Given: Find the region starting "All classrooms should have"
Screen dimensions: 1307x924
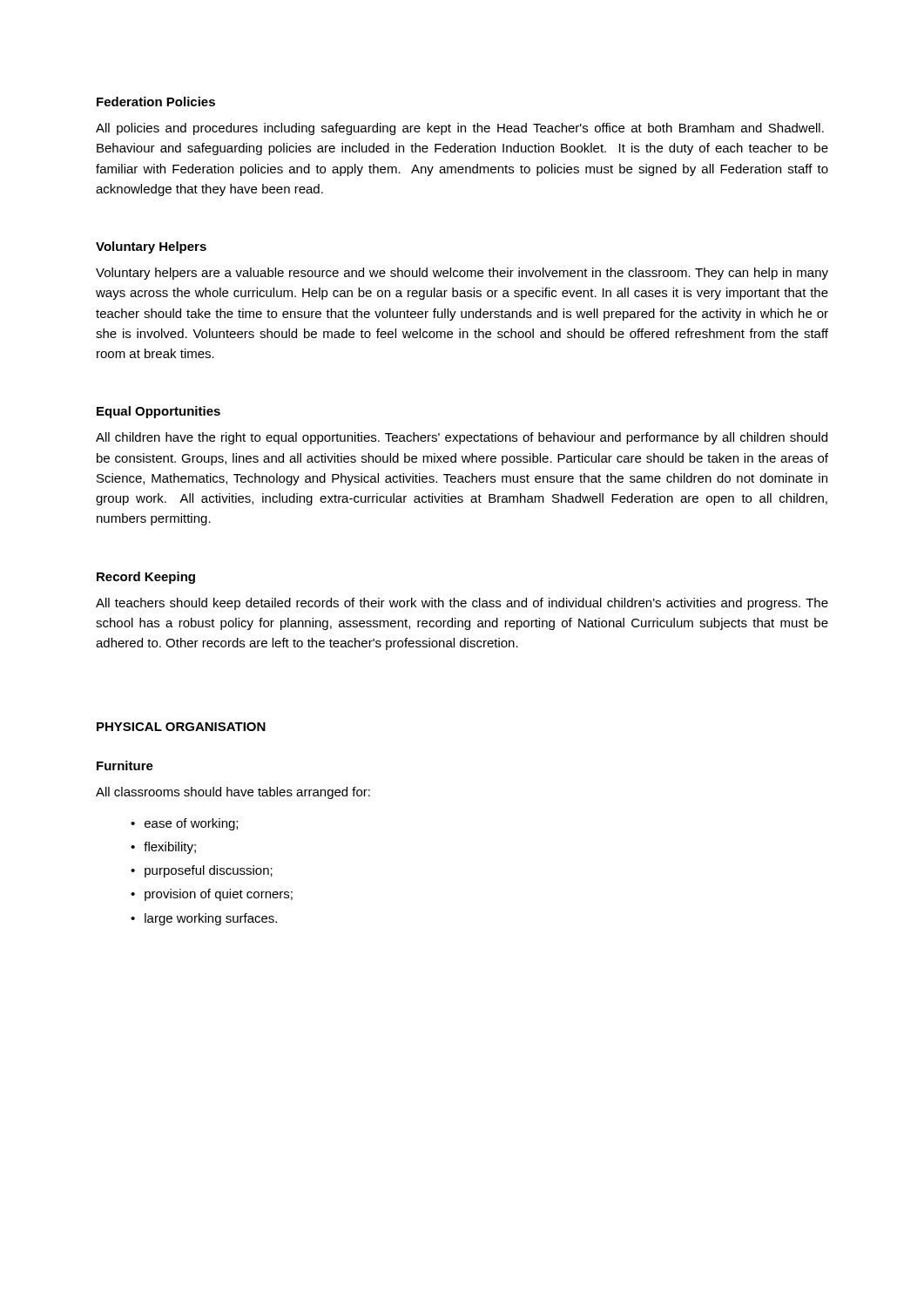Looking at the screenshot, I should (233, 792).
